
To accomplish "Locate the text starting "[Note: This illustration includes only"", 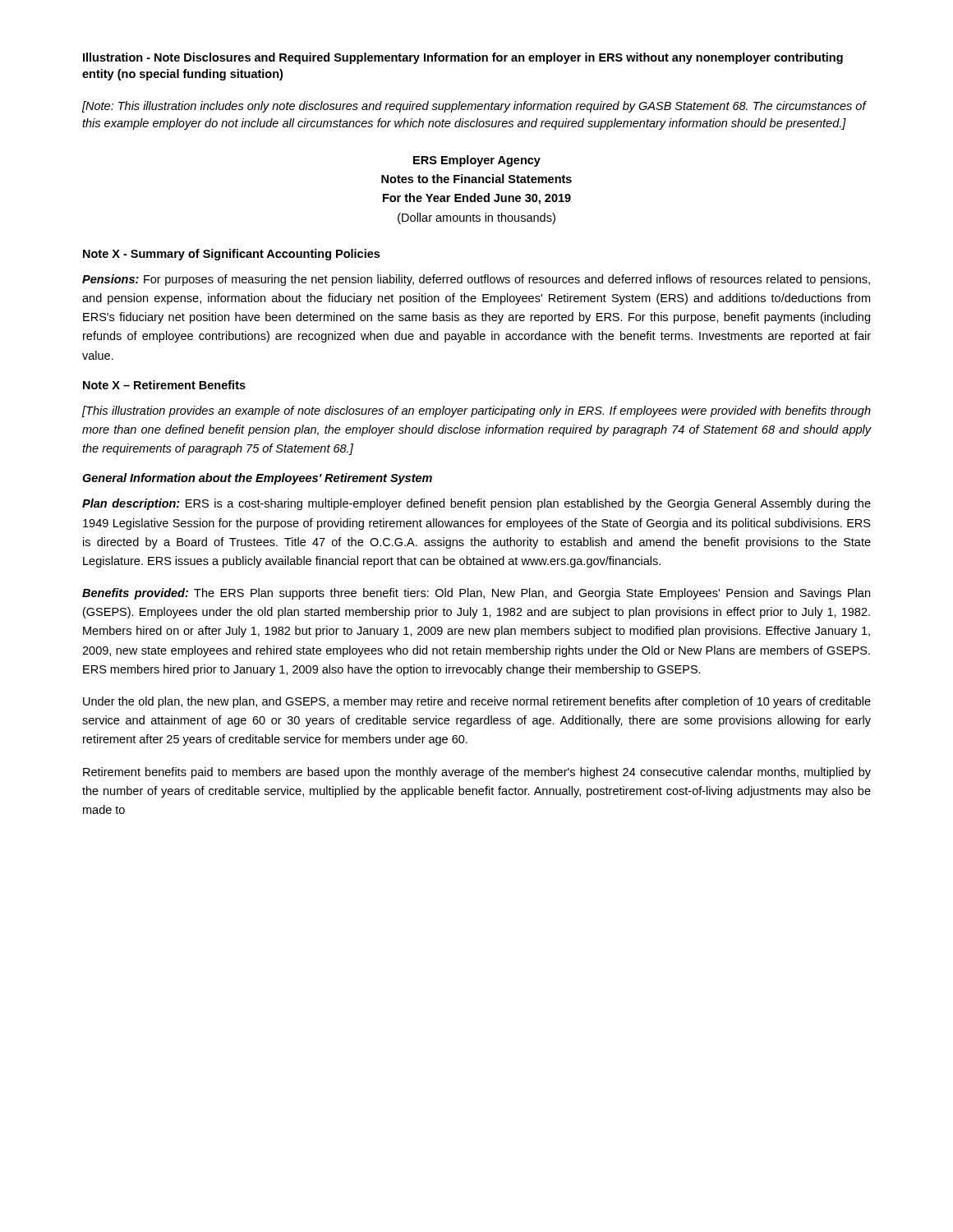I will coord(474,115).
